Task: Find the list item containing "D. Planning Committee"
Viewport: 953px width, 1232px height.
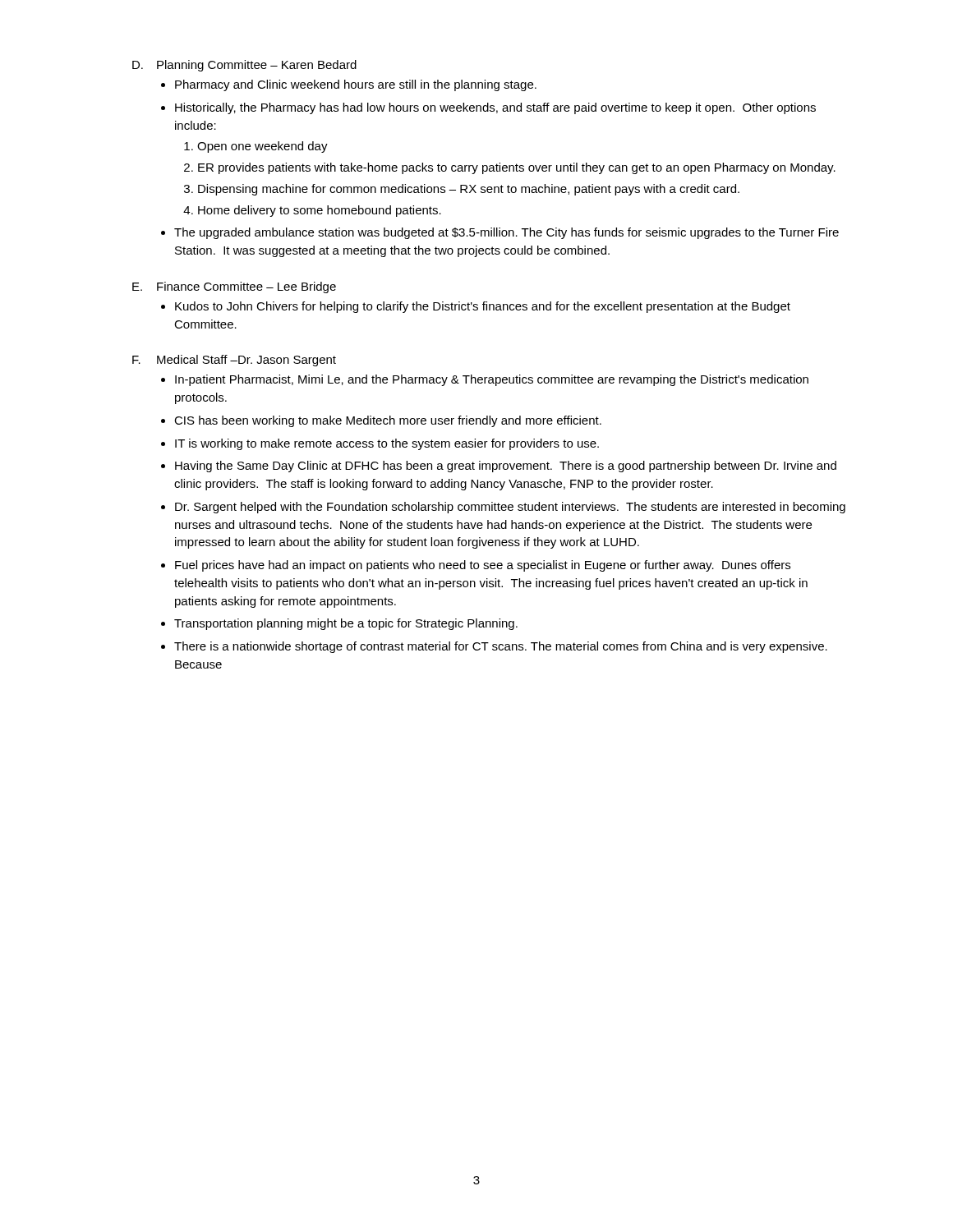Action: point(489,161)
